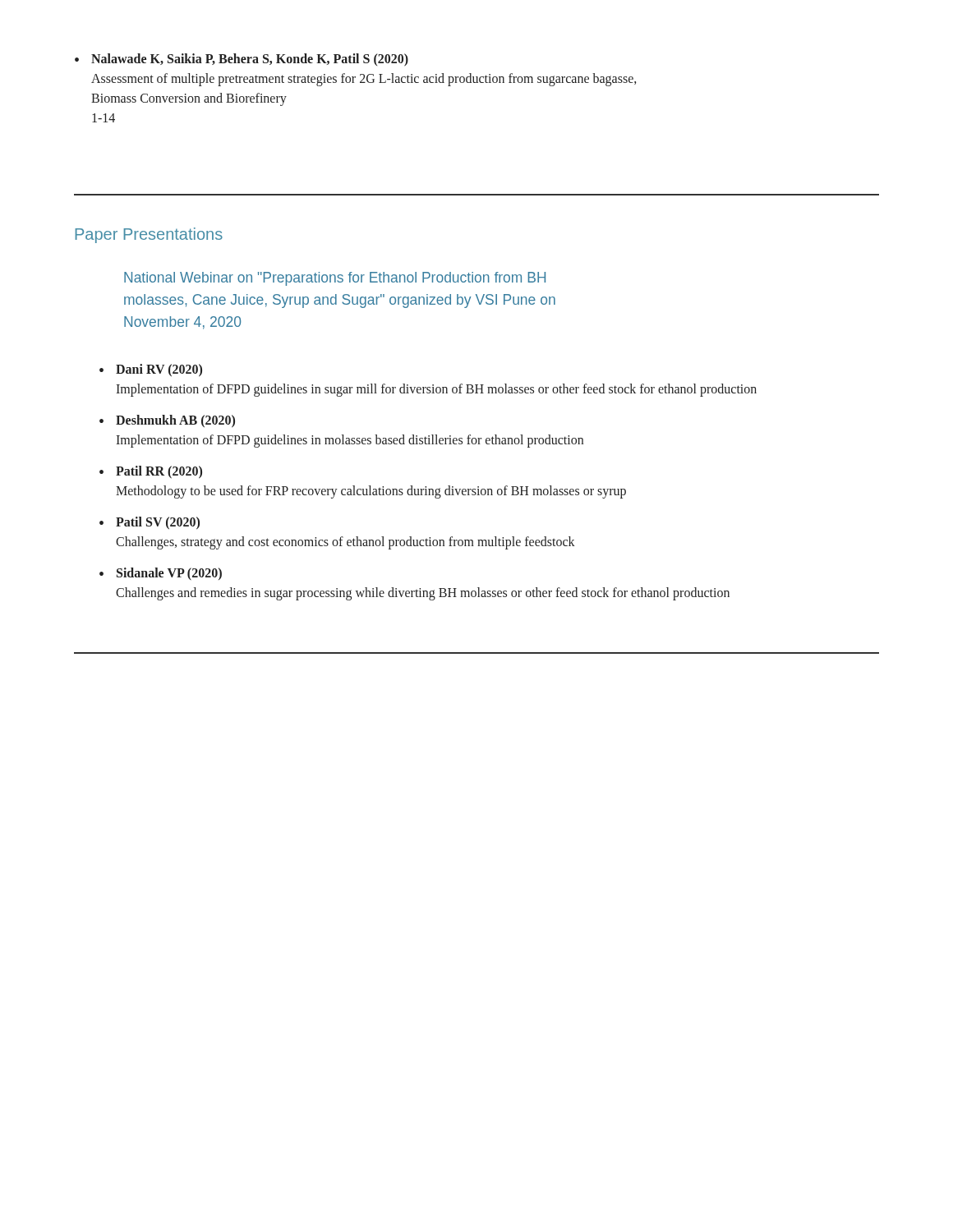Point to the element starting "• Patil RR (2020) Methodology to be used"
This screenshot has width=953, height=1232.
(x=489, y=482)
